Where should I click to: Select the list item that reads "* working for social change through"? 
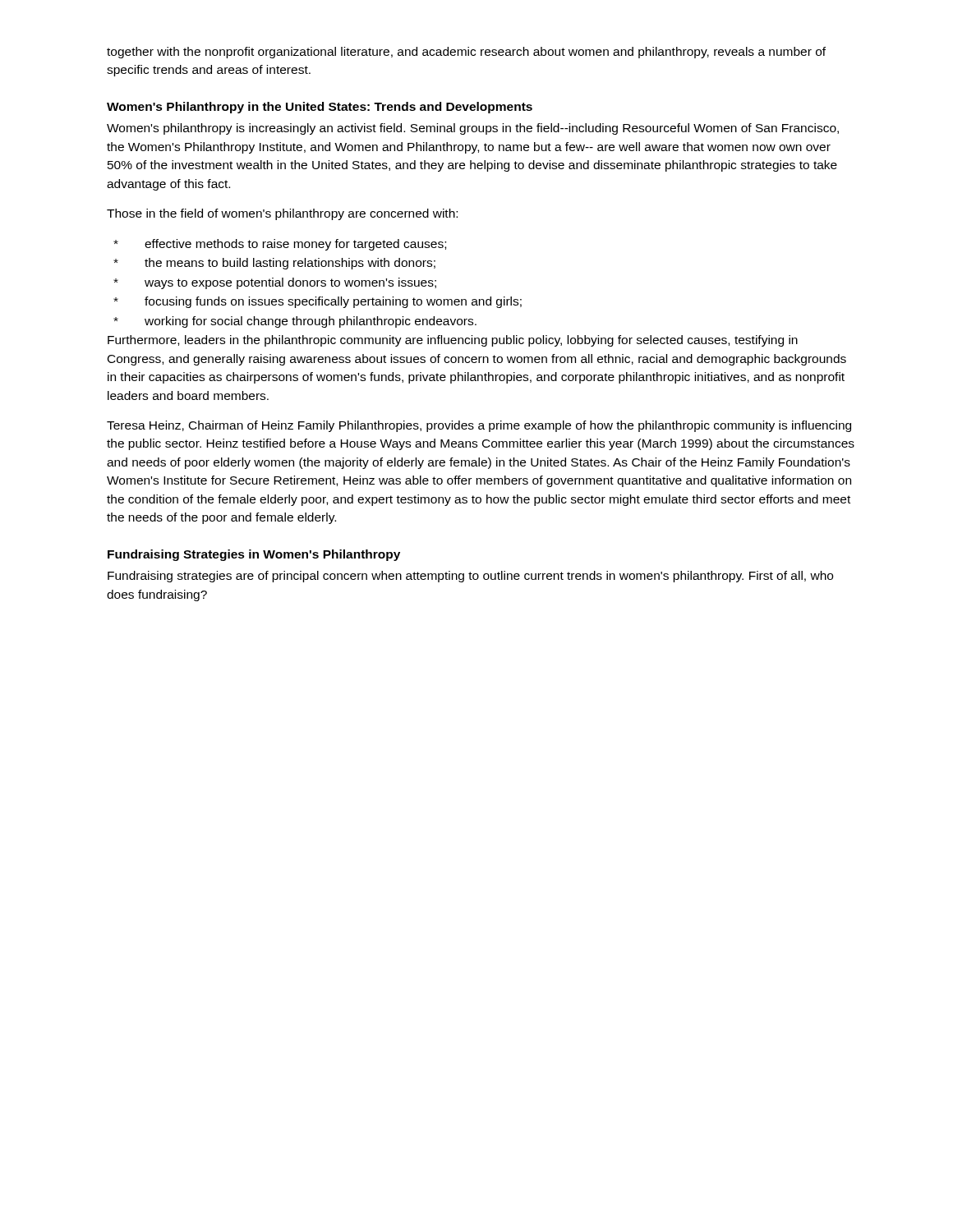[483, 321]
